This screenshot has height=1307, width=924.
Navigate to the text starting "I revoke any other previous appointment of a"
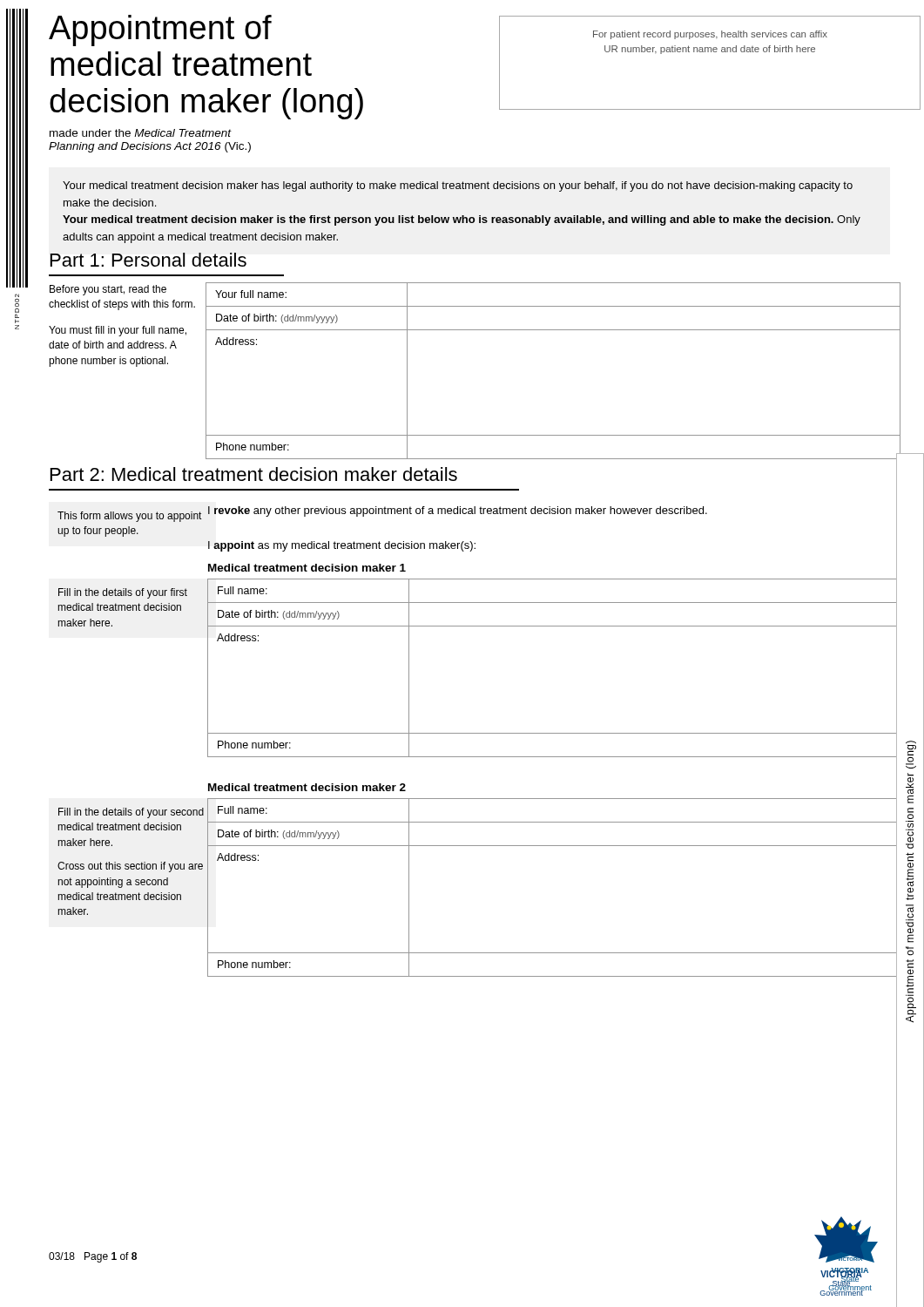(458, 511)
